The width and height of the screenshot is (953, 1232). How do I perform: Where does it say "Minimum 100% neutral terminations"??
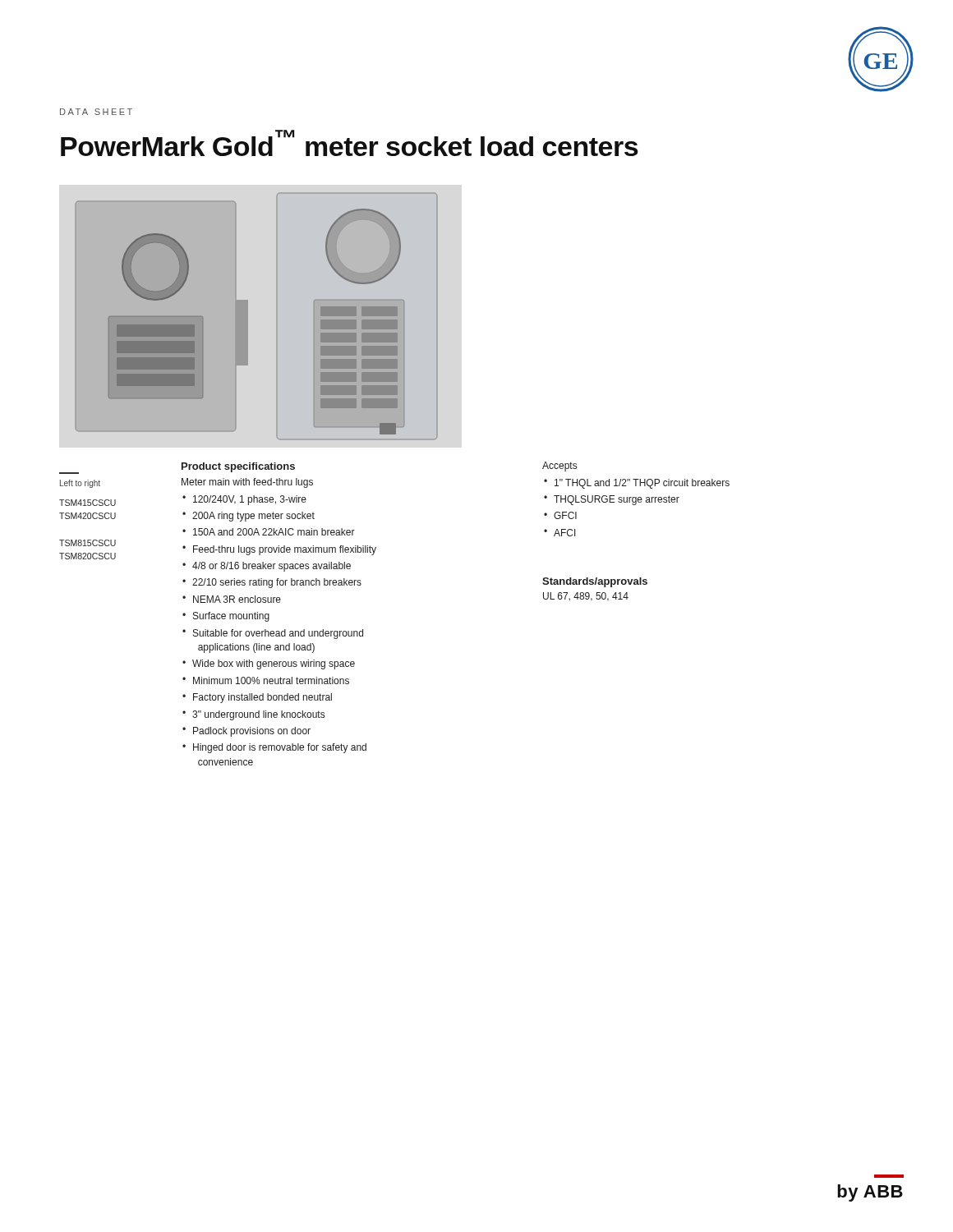click(x=271, y=681)
